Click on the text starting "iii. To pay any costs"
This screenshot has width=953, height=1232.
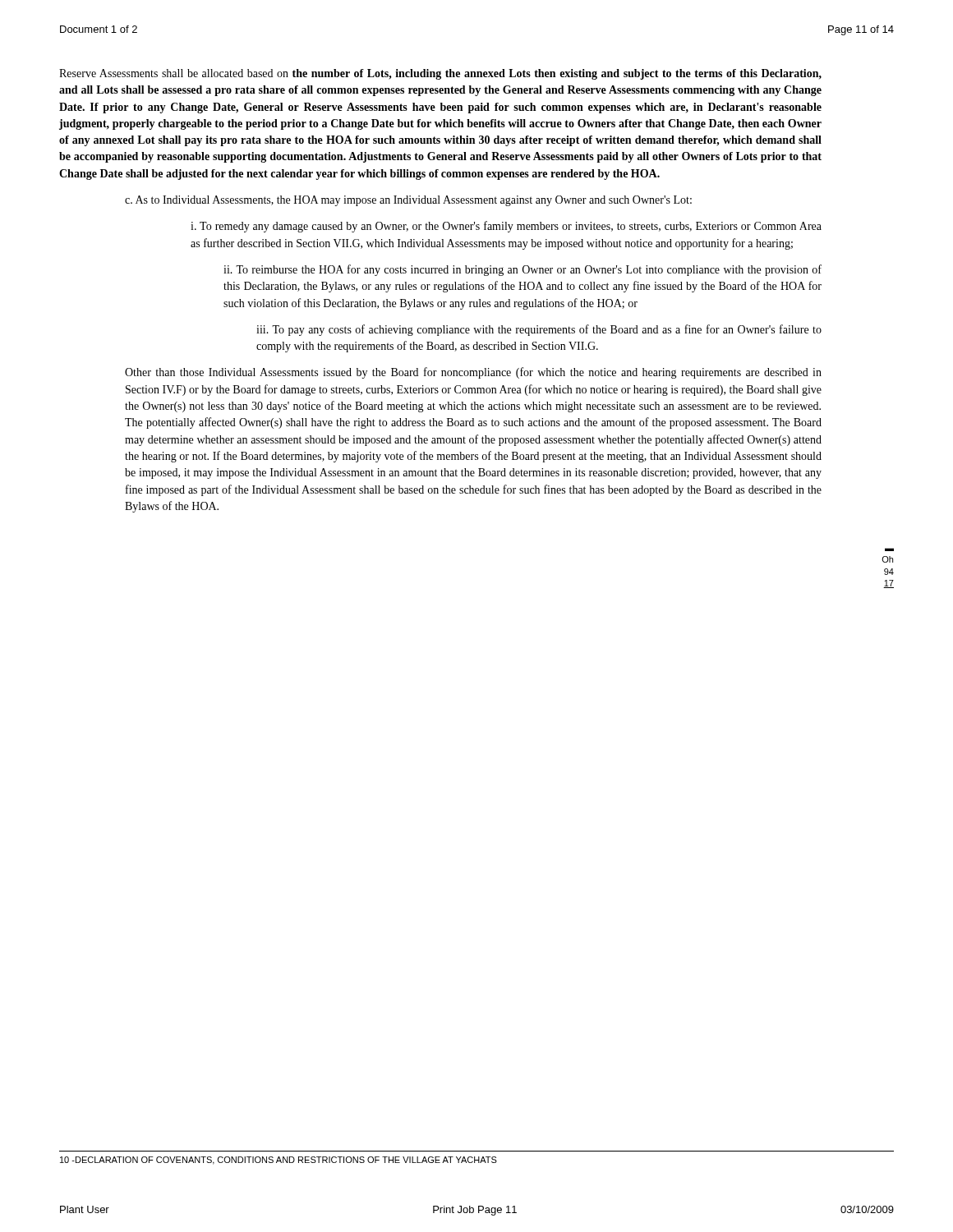click(539, 338)
